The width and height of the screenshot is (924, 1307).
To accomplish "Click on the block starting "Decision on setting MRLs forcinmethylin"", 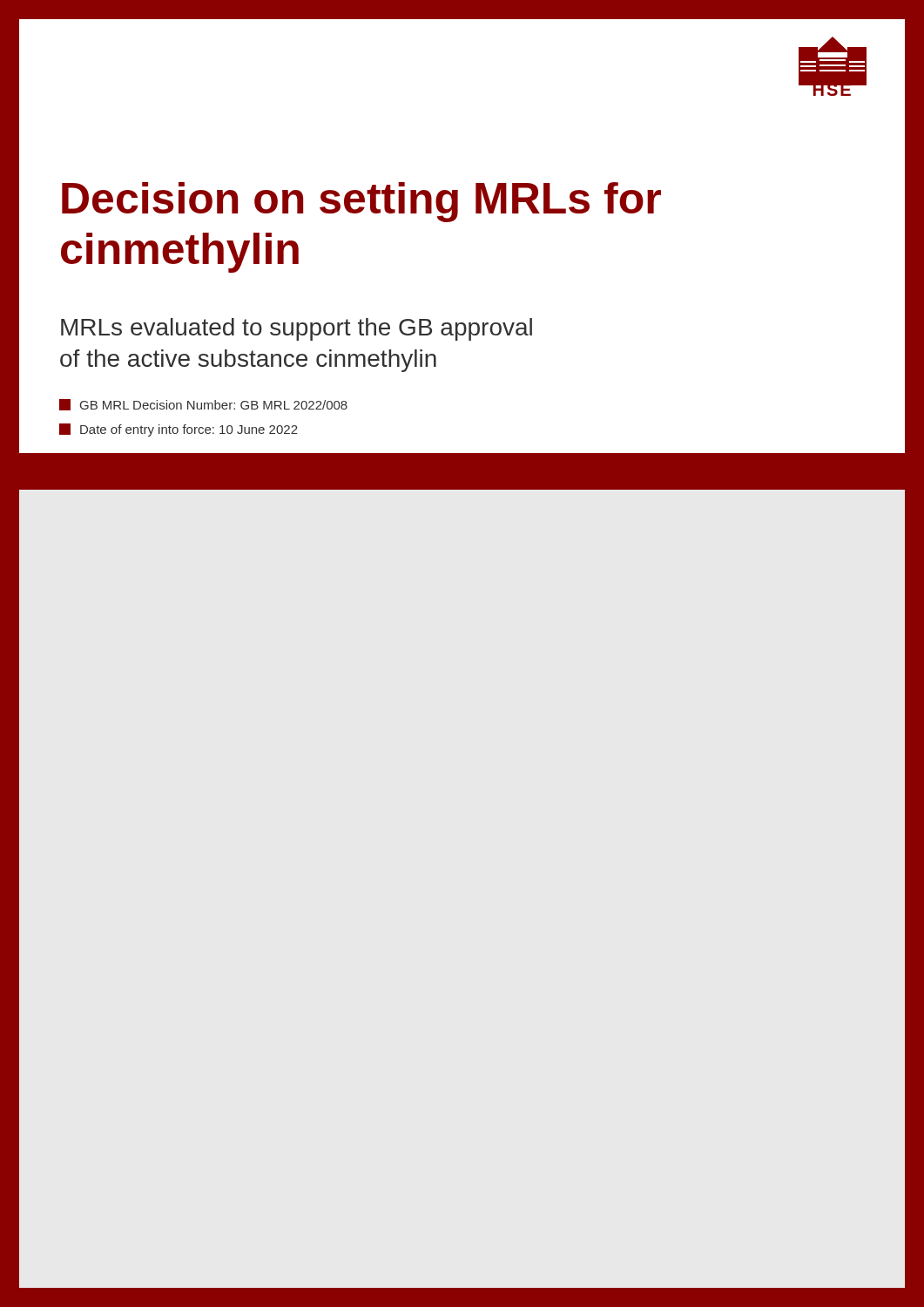I will [360, 224].
